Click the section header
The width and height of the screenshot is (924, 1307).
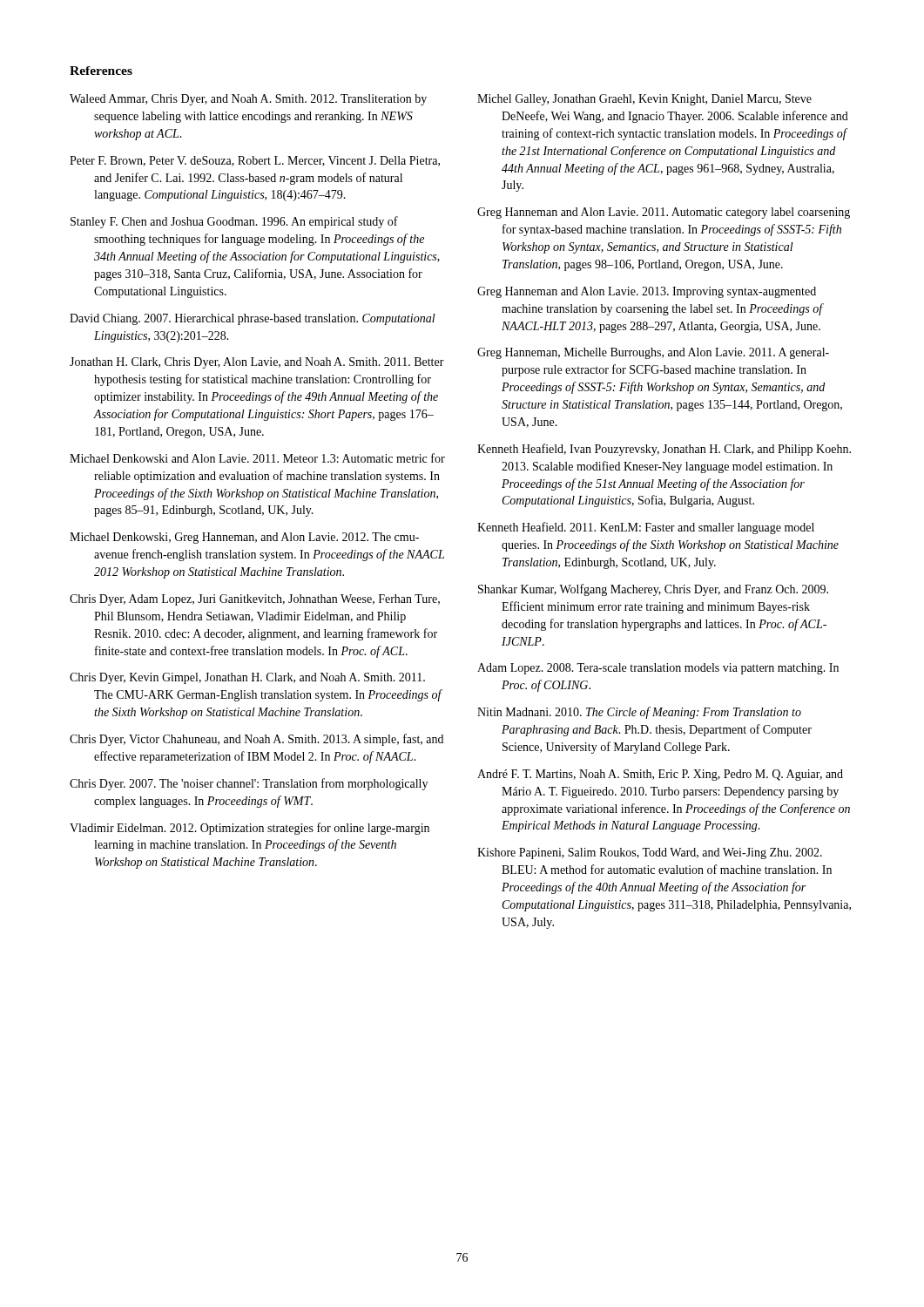pos(101,70)
